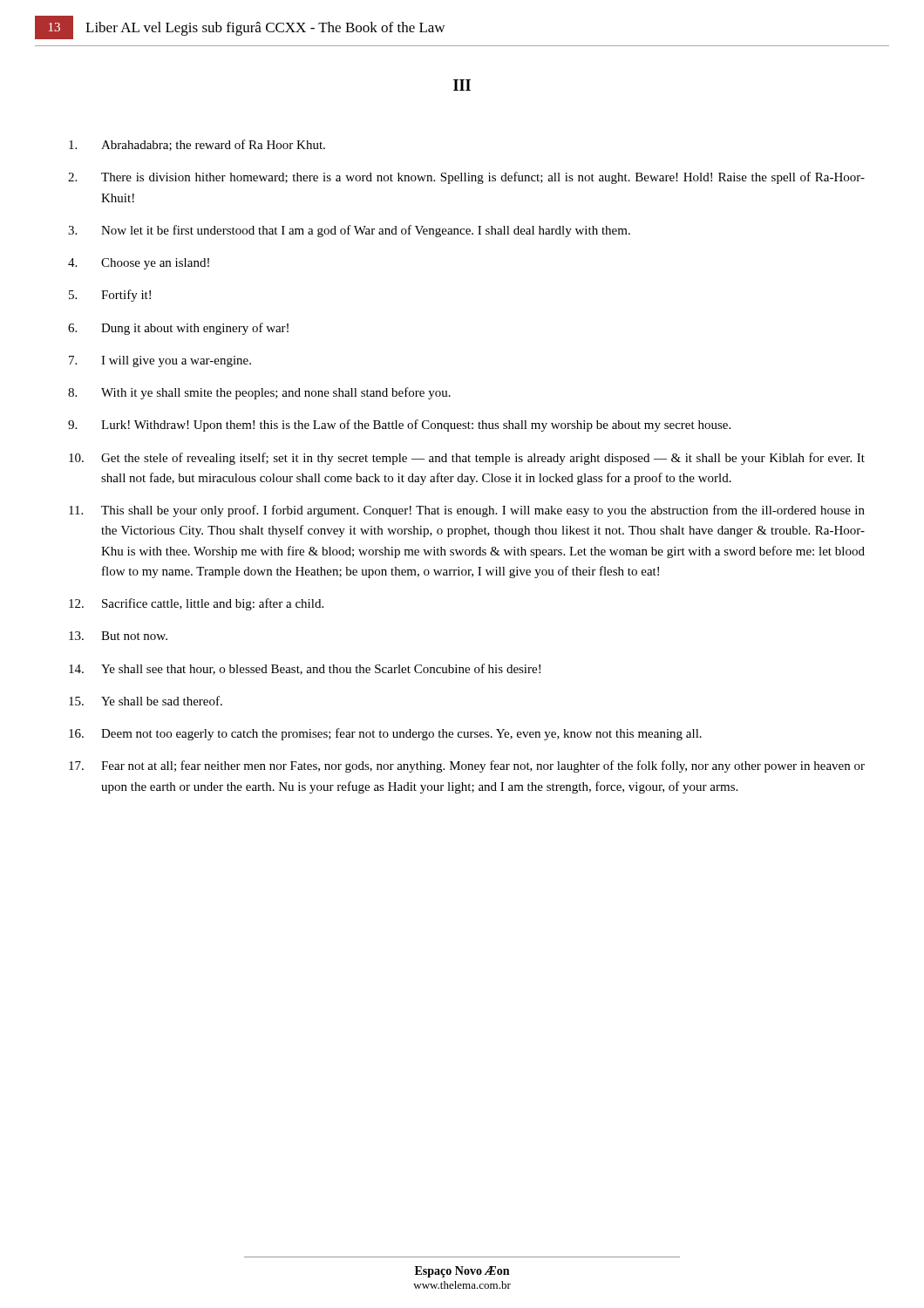The height and width of the screenshot is (1308, 924).
Task: Click on the list item that reads "5. Fortify it!"
Action: 110,296
